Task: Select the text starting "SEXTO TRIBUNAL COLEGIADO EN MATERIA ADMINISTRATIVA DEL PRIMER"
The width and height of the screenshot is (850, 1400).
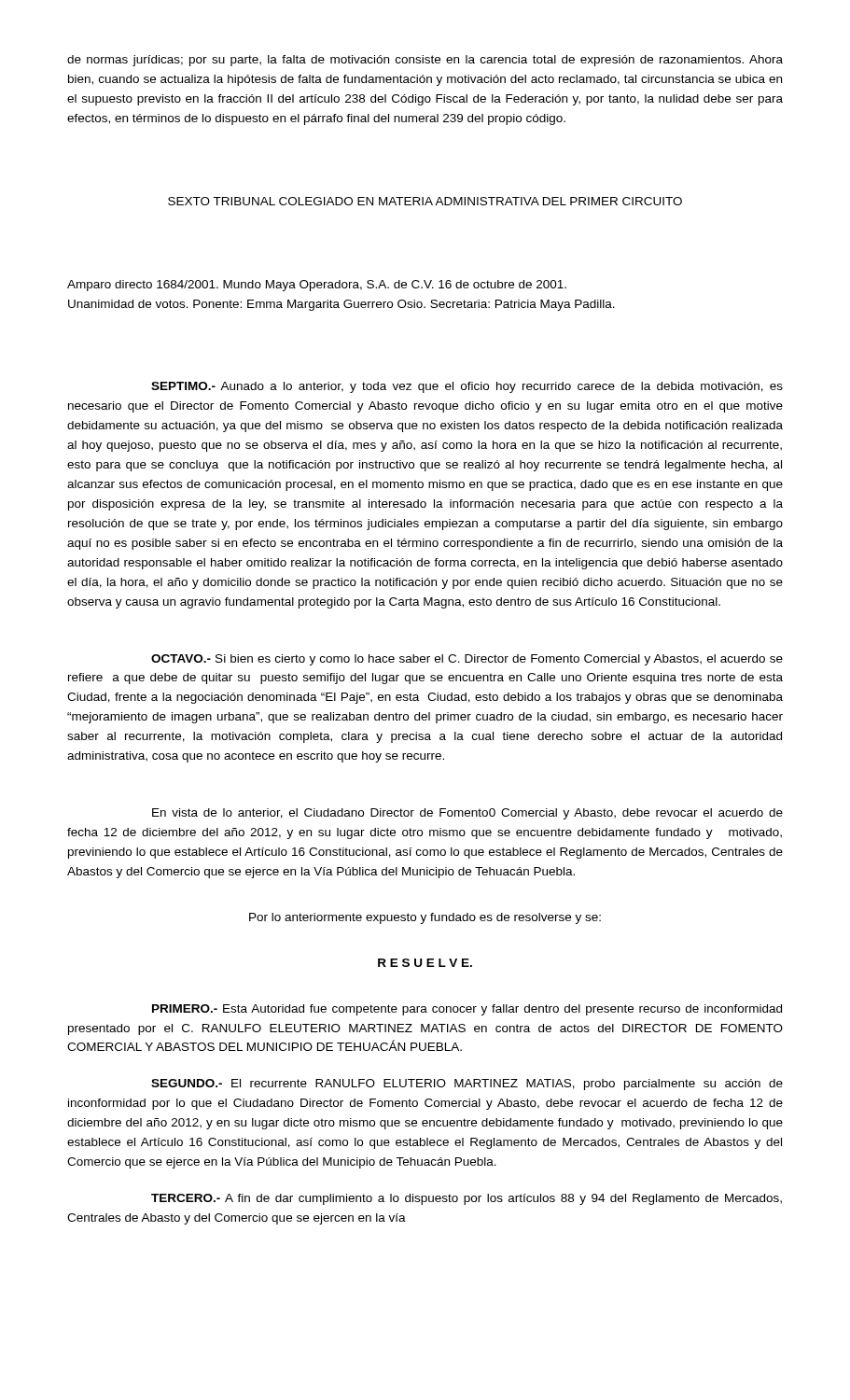Action: pyautogui.click(x=425, y=201)
